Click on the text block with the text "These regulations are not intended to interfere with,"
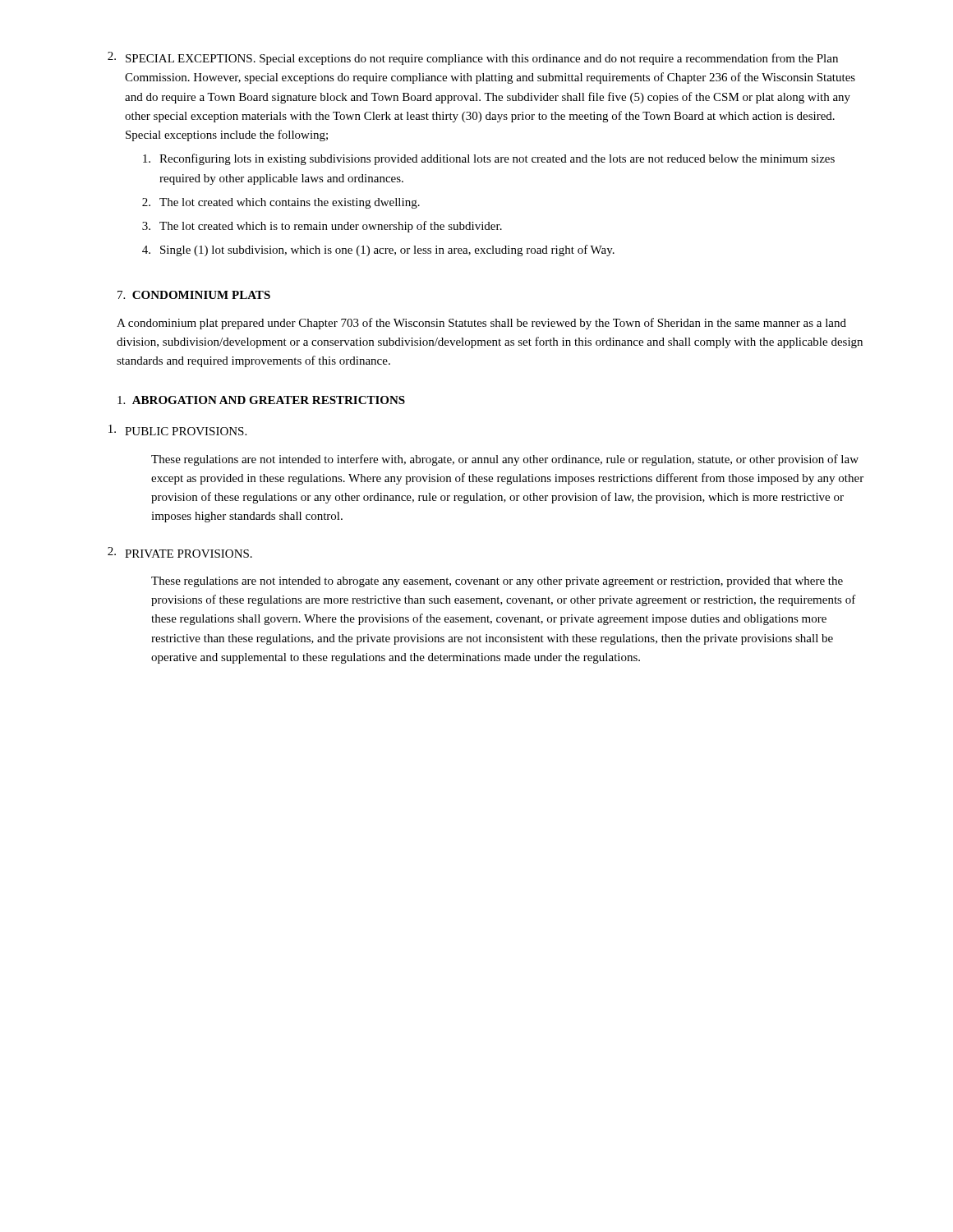953x1232 pixels. 507,487
